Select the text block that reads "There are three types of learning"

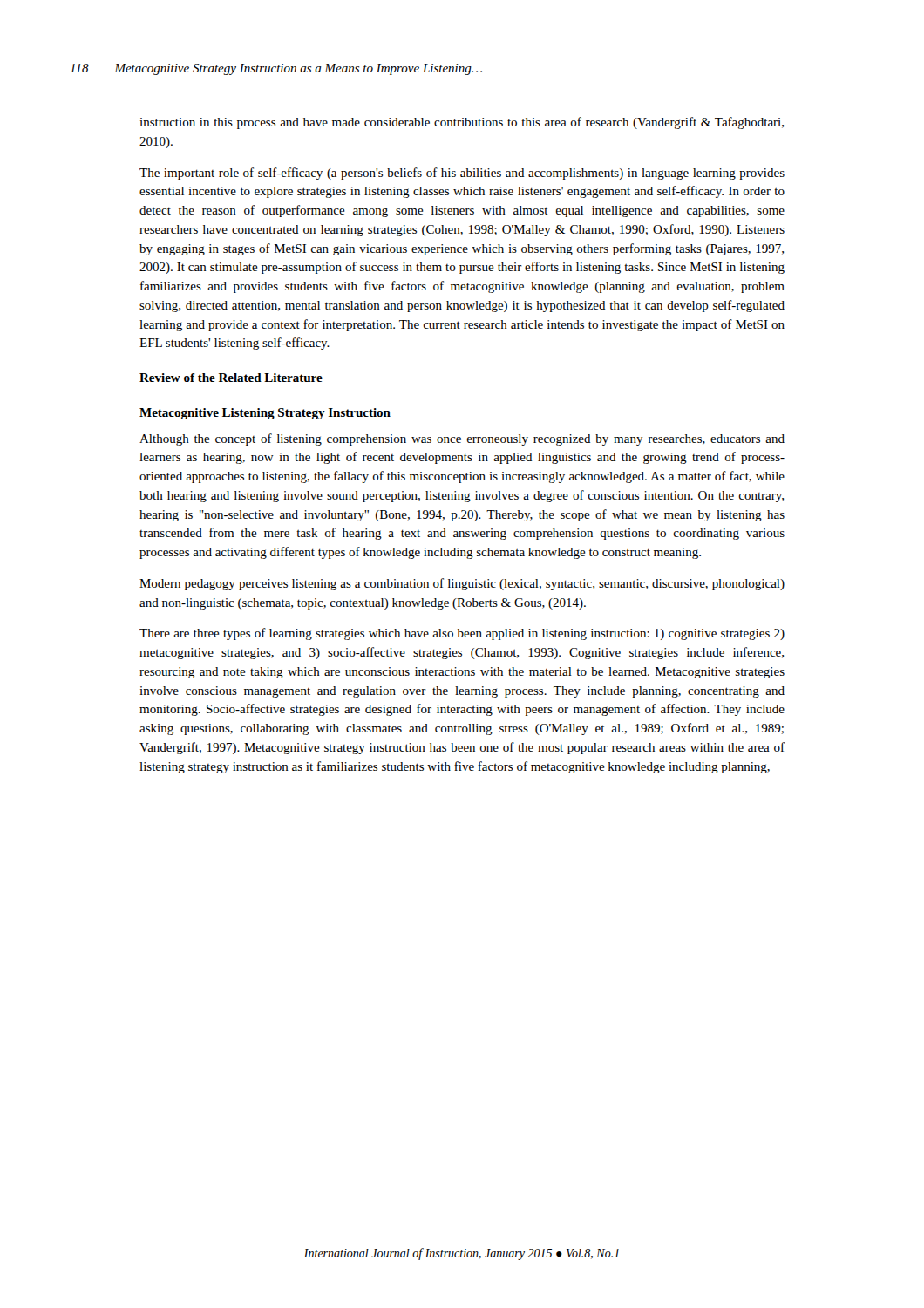point(462,700)
